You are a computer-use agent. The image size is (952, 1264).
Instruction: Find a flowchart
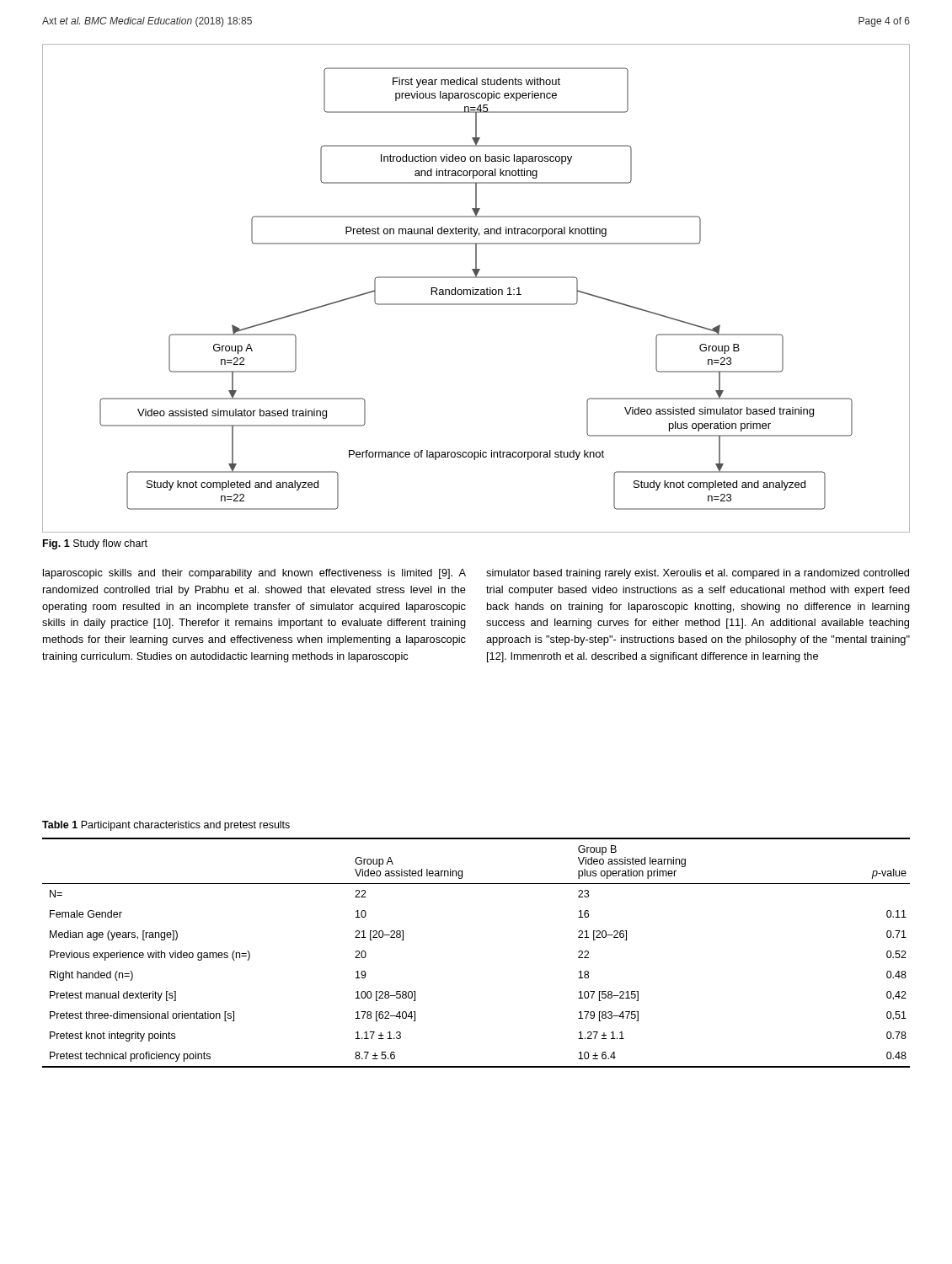[x=476, y=288]
